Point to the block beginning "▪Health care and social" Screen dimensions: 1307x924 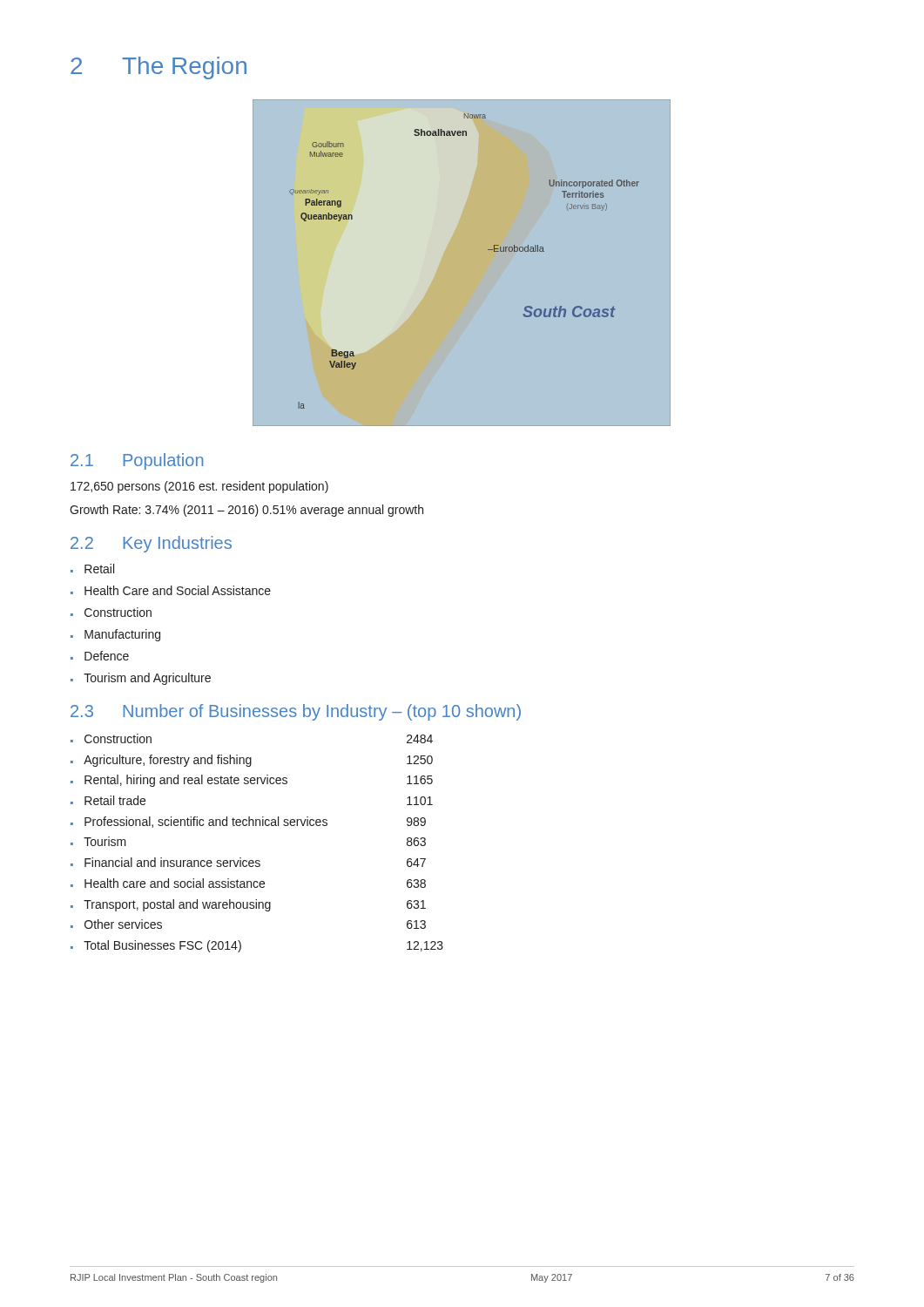coord(248,884)
